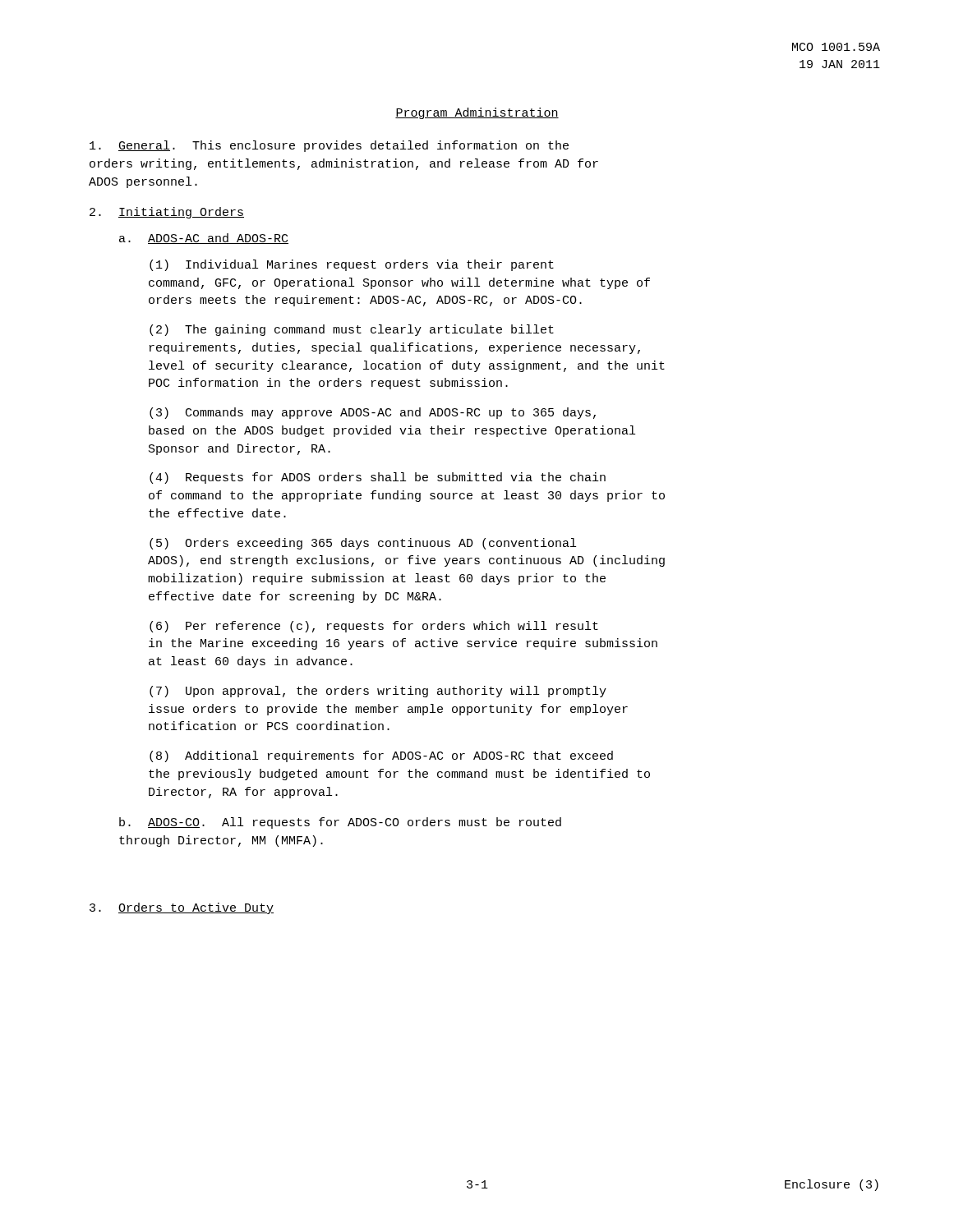This screenshot has height=1232, width=954.
Task: Where is the passage that starts "b. ADOS-CO. All requests for ADOS-CO"?
Action: tap(340, 833)
